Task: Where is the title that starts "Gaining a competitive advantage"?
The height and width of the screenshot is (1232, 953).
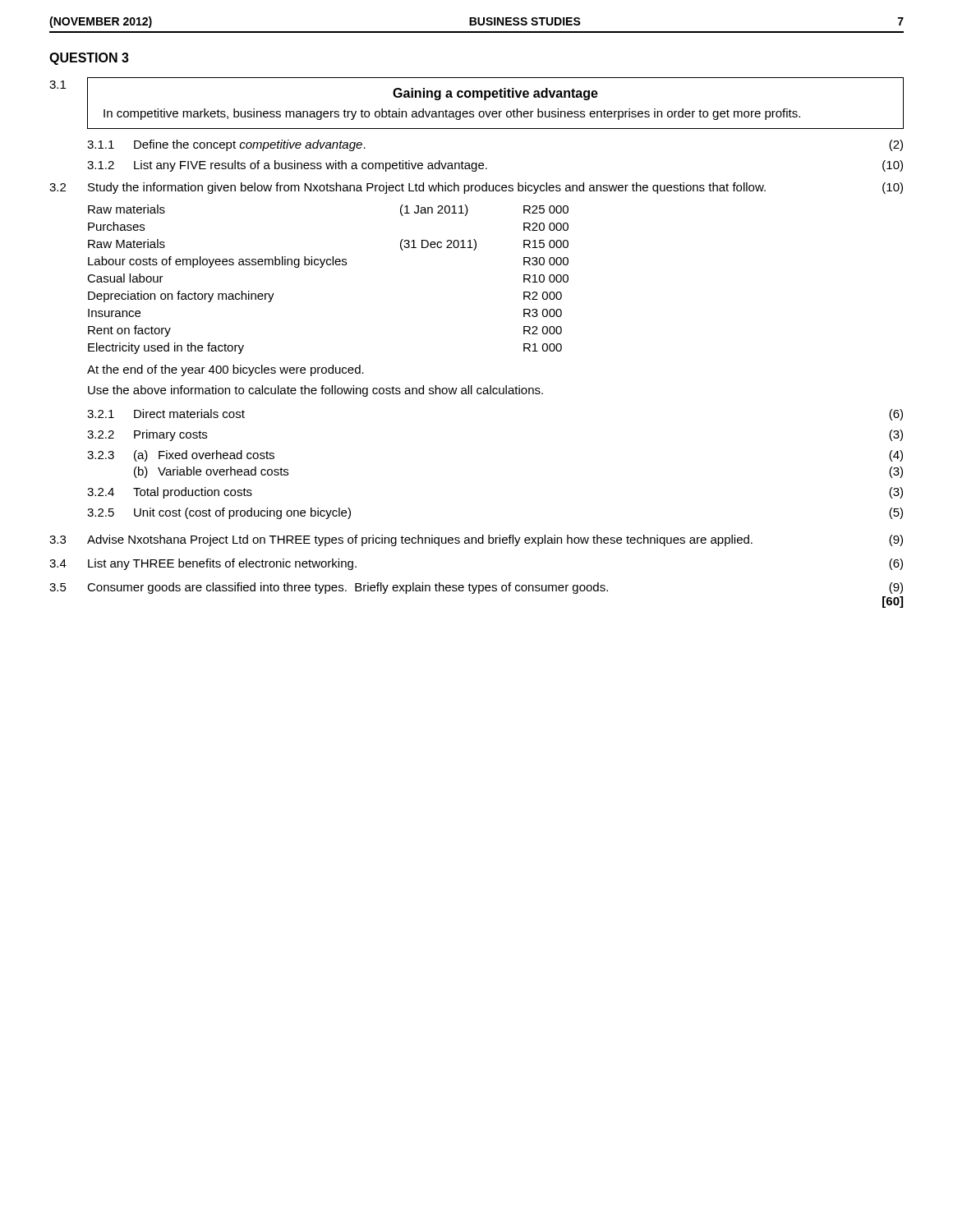Action: click(x=495, y=103)
